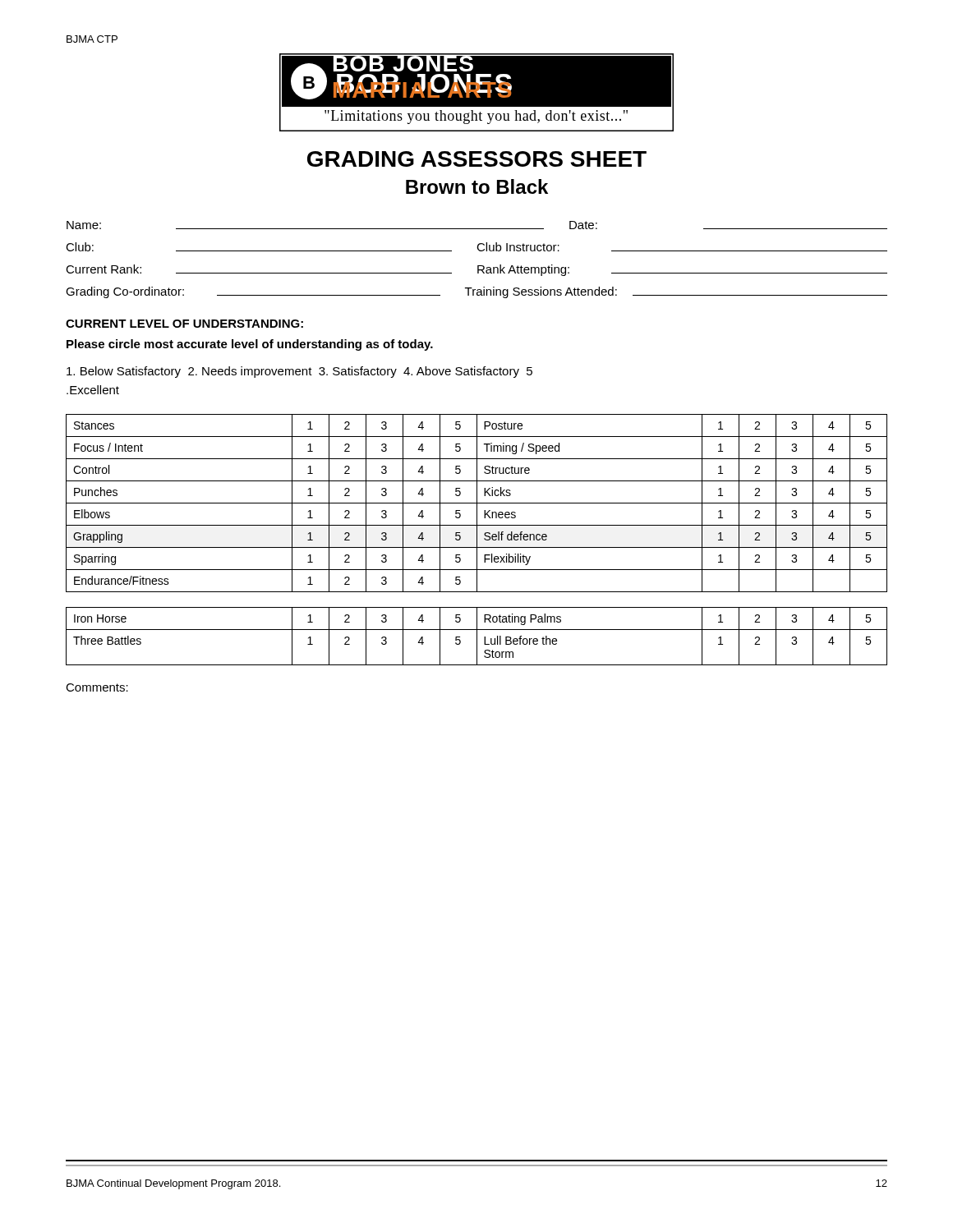Locate the table with the text "Timing / Speed"
This screenshot has width=953, height=1232.
(x=476, y=503)
